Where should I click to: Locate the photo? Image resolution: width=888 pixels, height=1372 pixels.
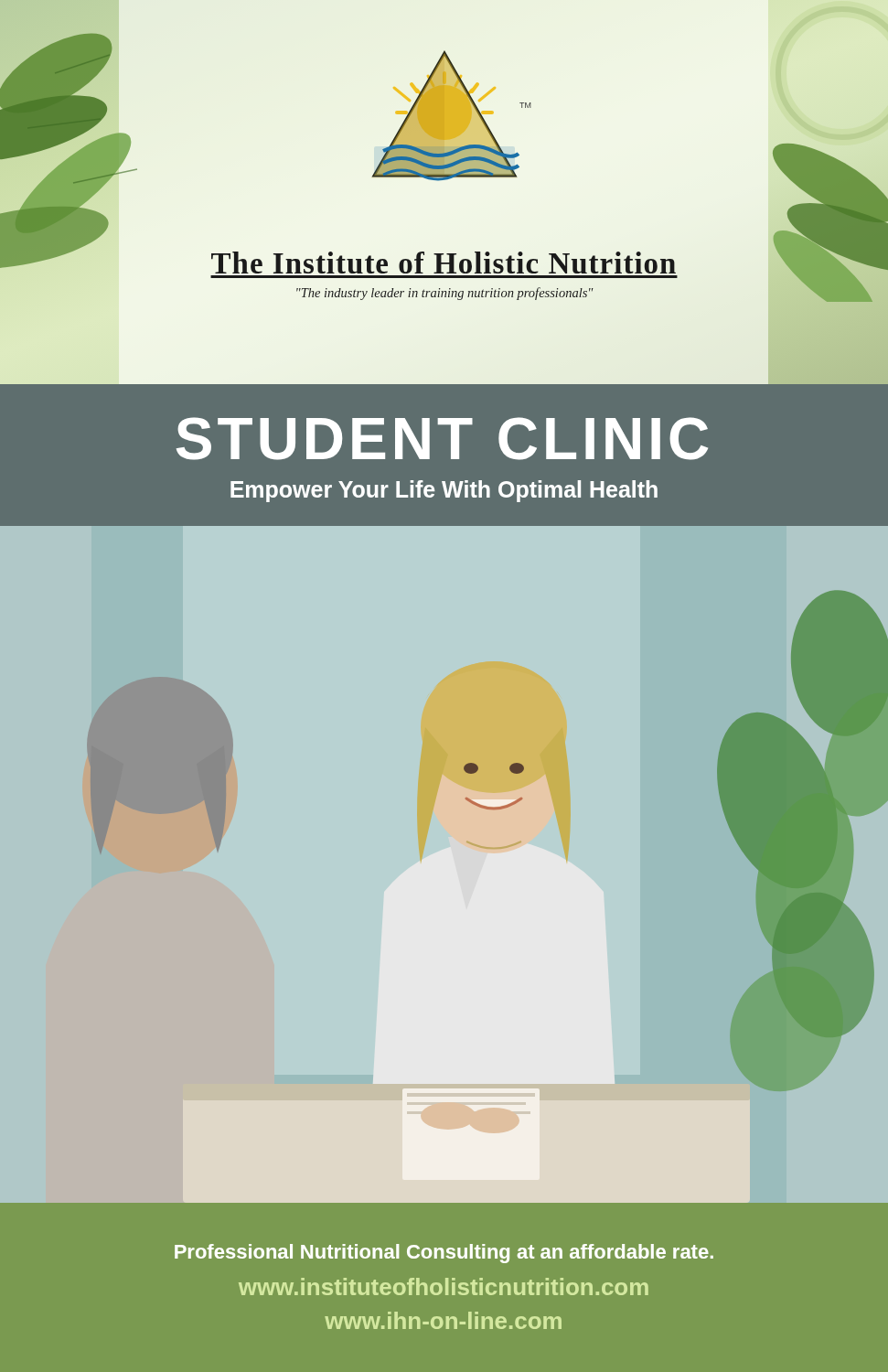click(444, 864)
